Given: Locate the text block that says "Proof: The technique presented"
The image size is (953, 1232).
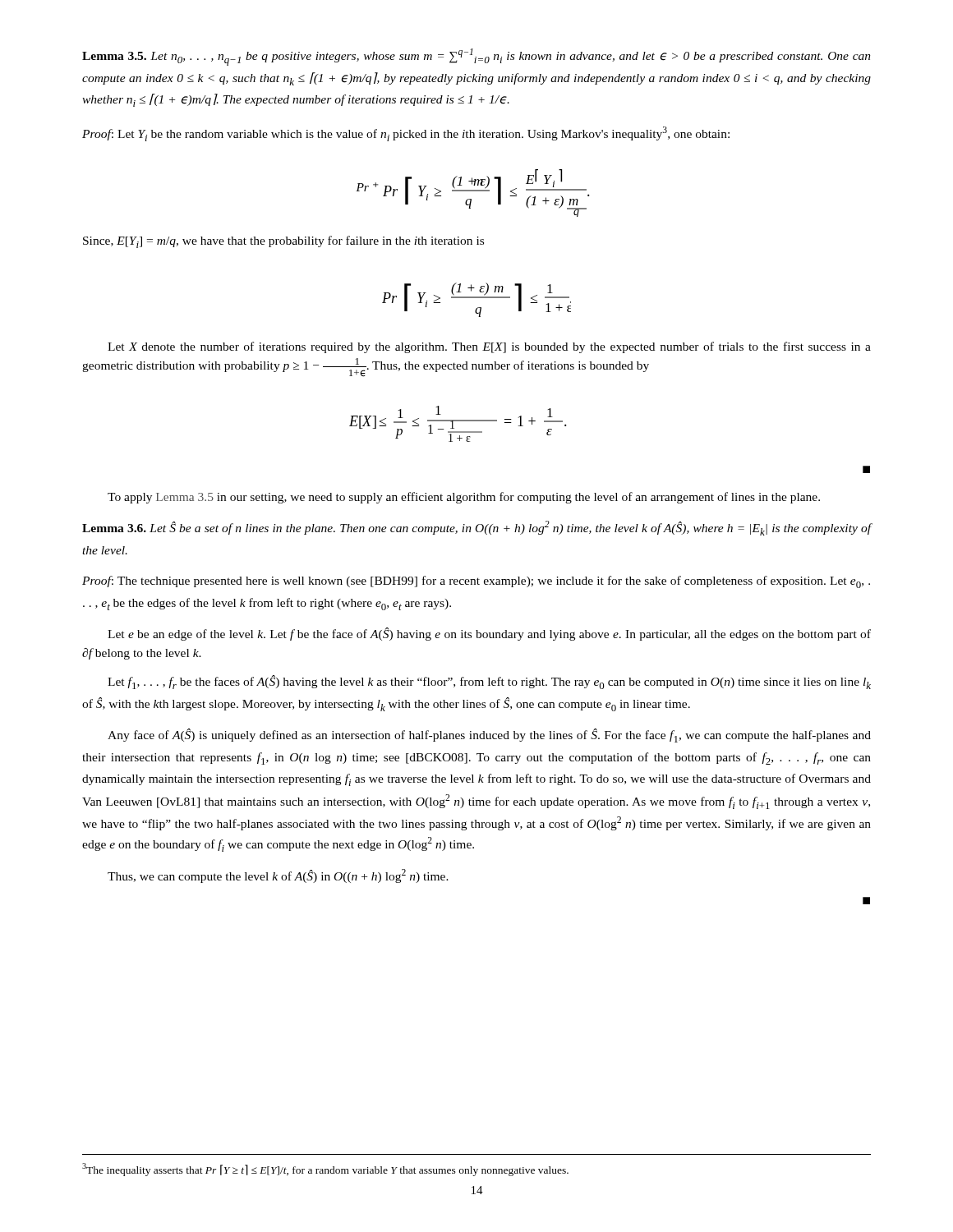Looking at the screenshot, I should pyautogui.click(x=476, y=593).
